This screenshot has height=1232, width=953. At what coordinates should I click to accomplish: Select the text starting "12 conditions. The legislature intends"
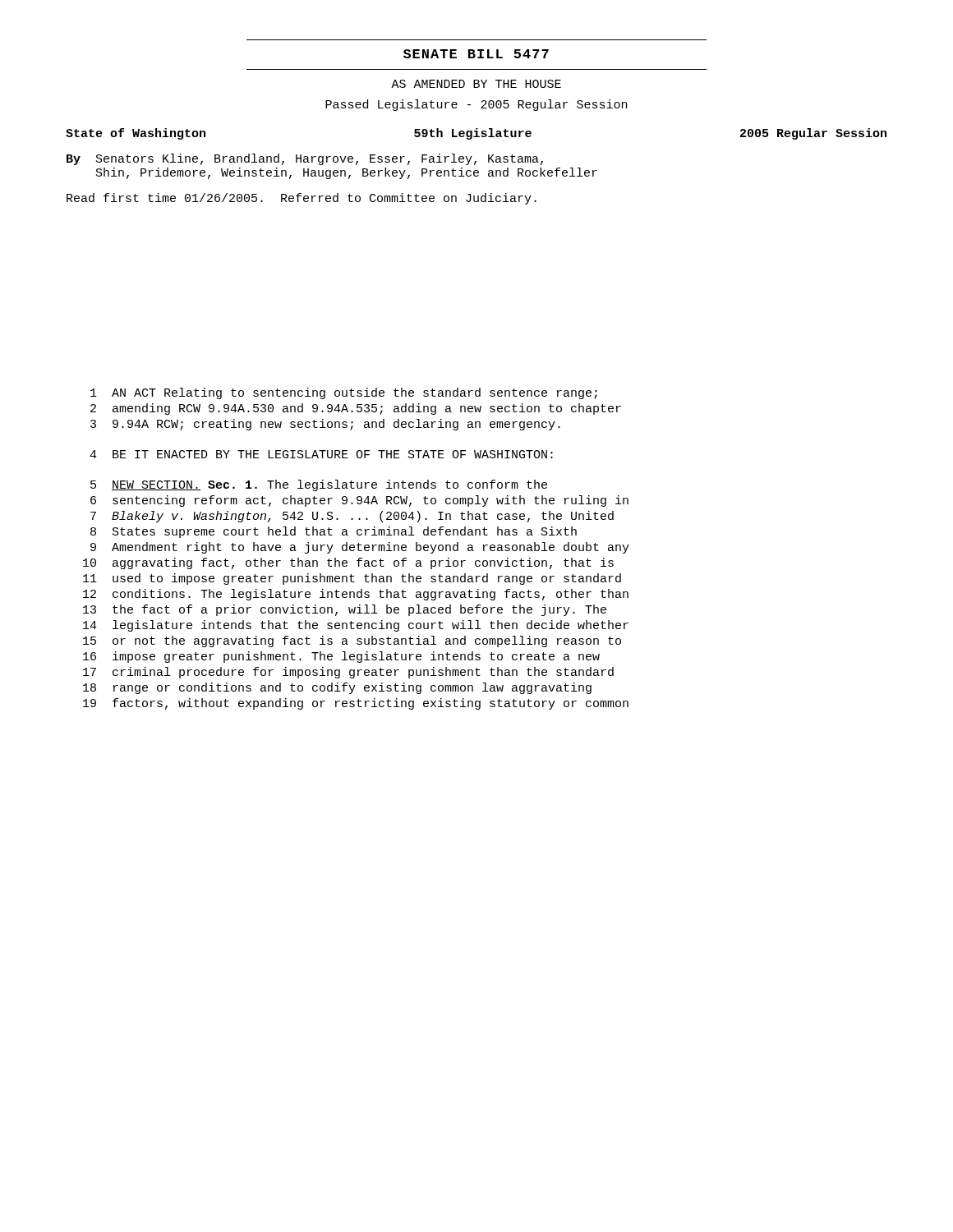coord(476,595)
